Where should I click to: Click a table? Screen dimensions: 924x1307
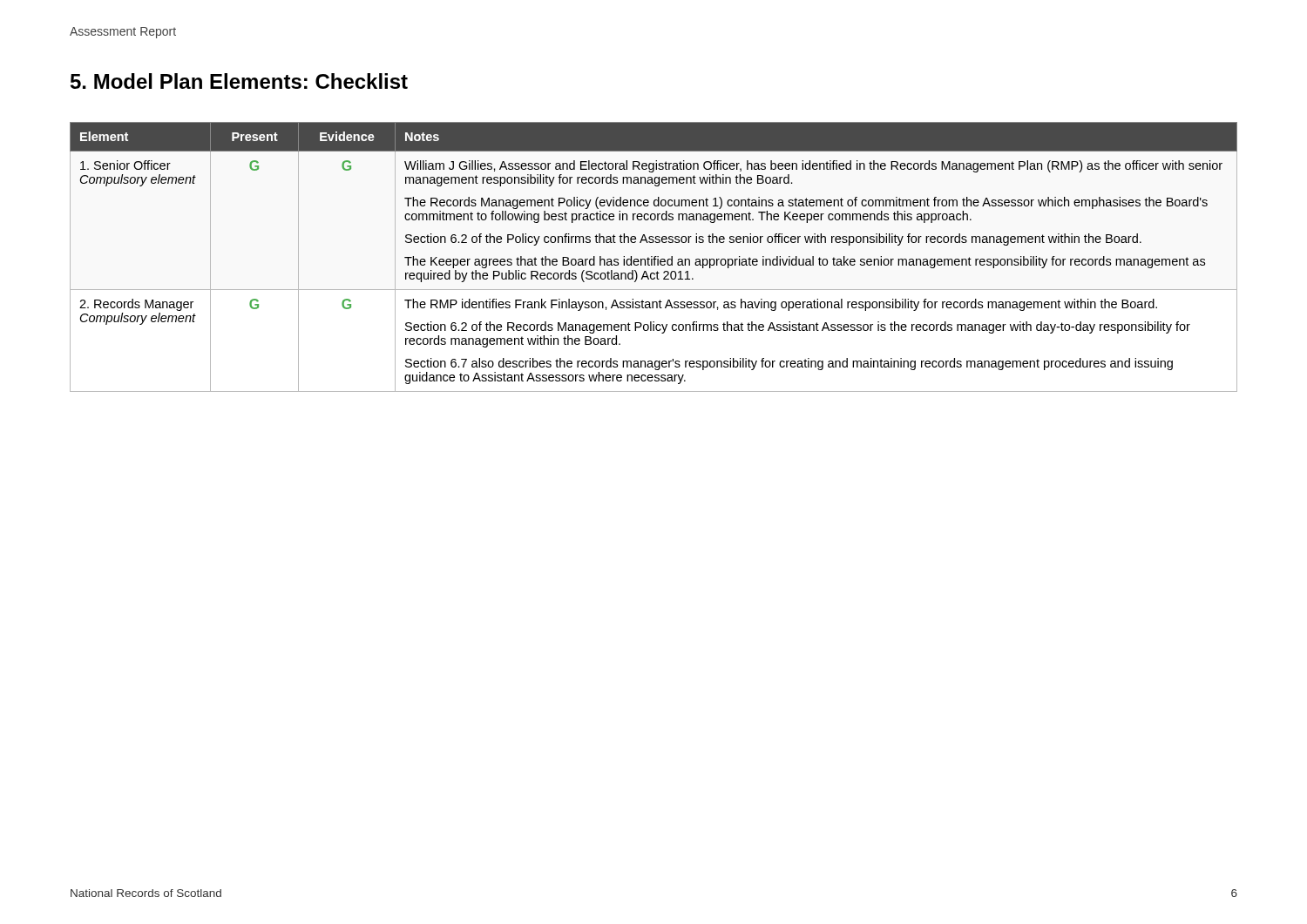[x=654, y=257]
